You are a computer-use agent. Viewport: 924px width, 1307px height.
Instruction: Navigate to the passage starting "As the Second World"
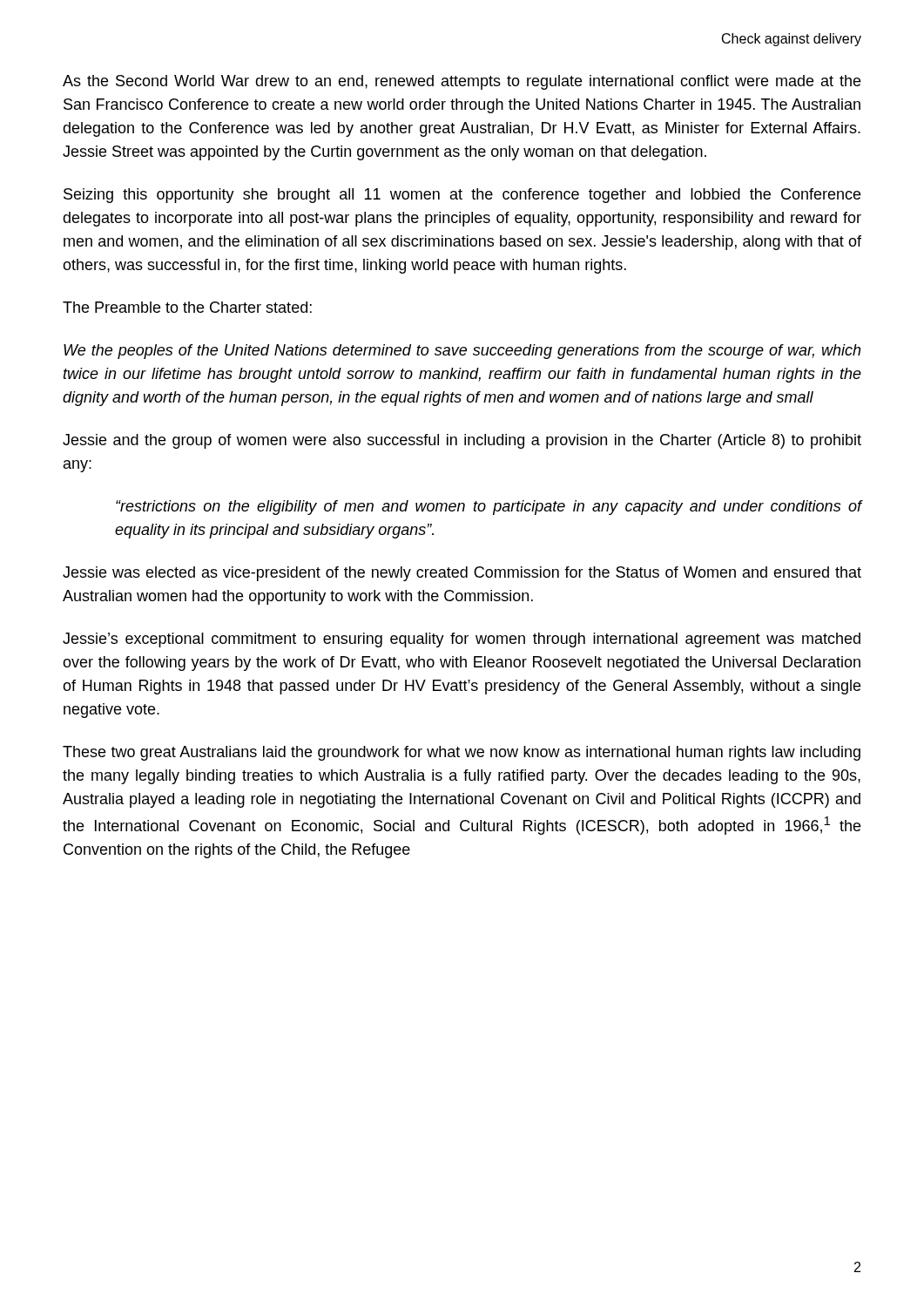[462, 116]
